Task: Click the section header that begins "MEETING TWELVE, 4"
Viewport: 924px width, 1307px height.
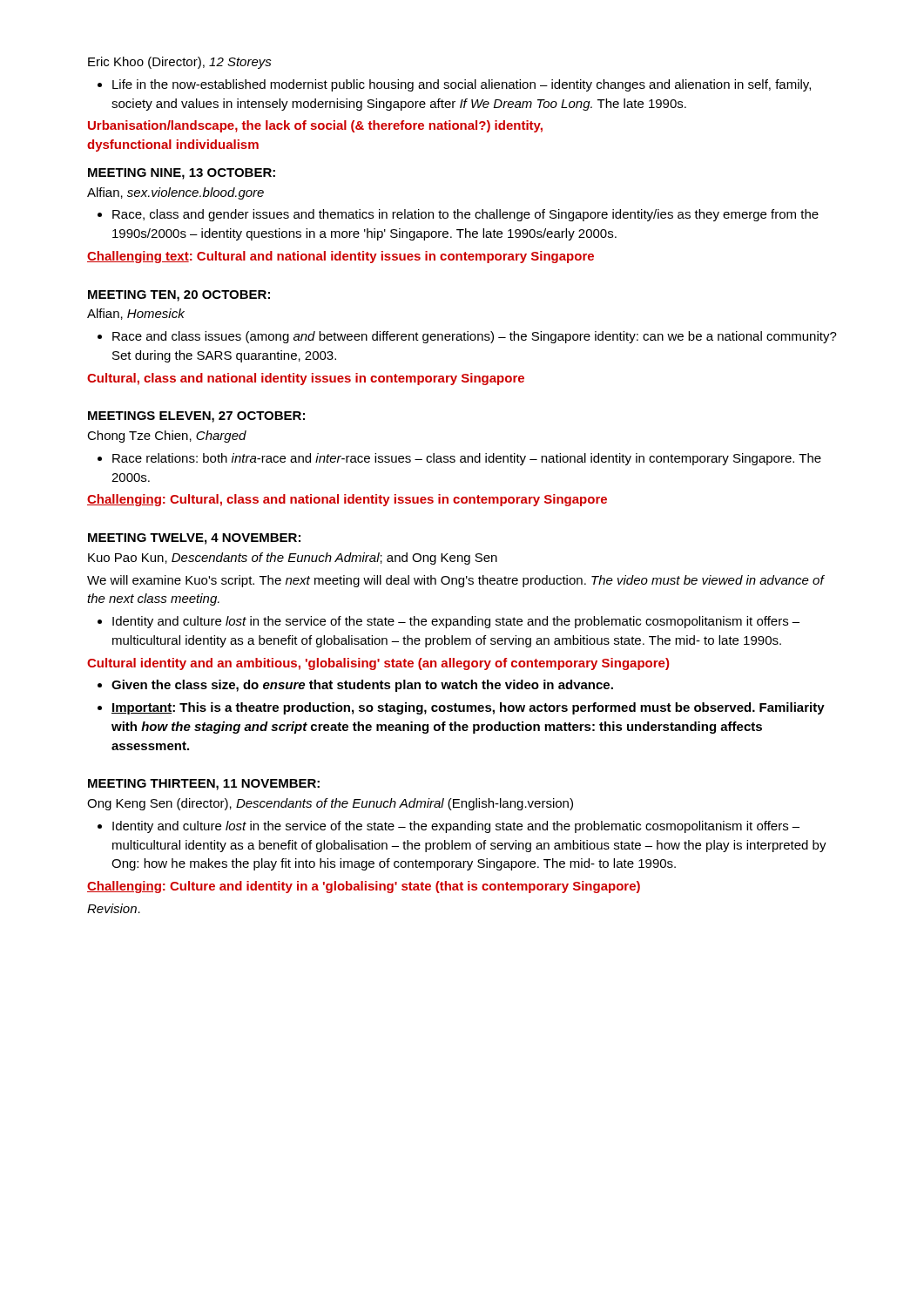Action: click(194, 539)
